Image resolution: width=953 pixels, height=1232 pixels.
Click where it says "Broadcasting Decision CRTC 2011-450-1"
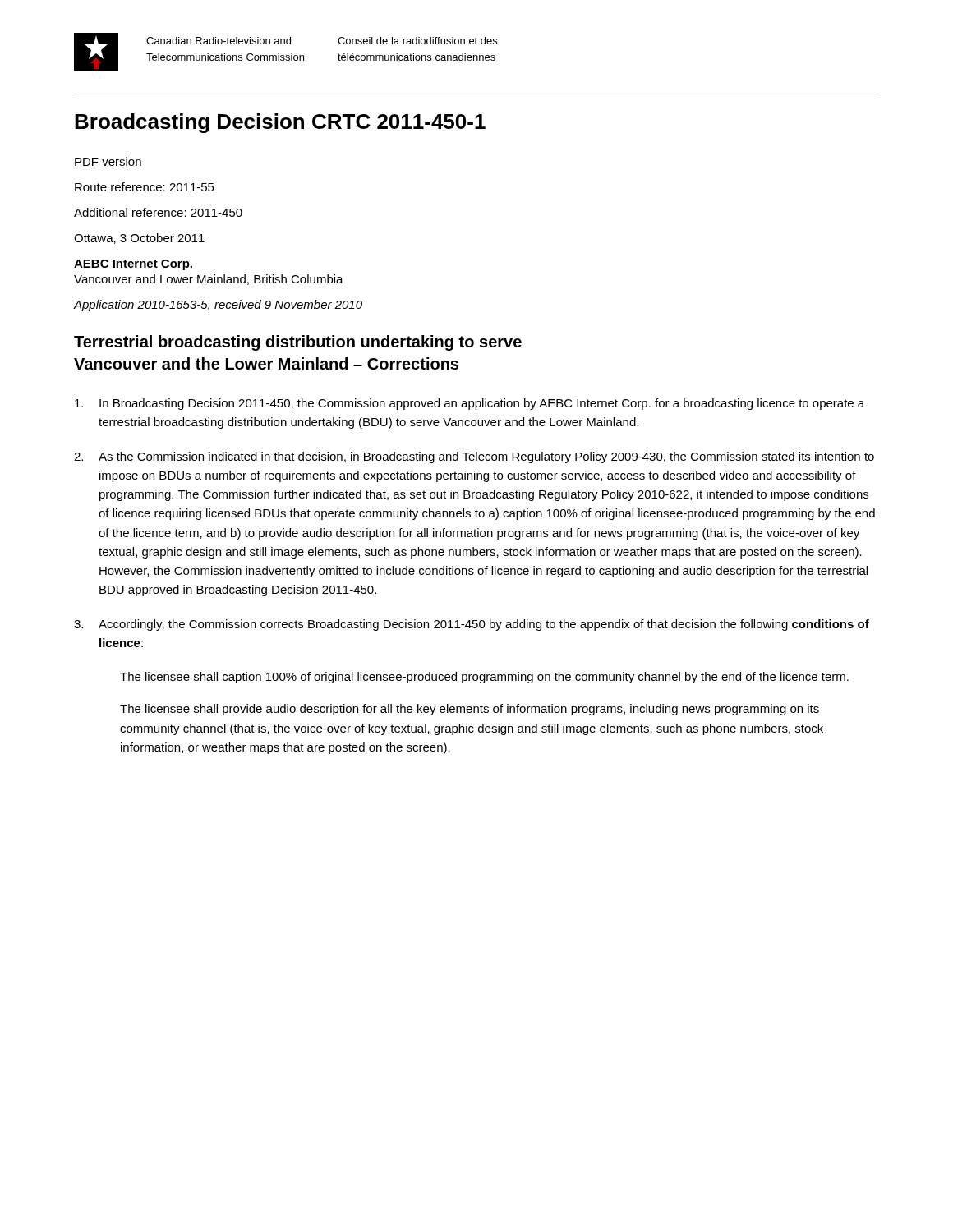tap(476, 122)
